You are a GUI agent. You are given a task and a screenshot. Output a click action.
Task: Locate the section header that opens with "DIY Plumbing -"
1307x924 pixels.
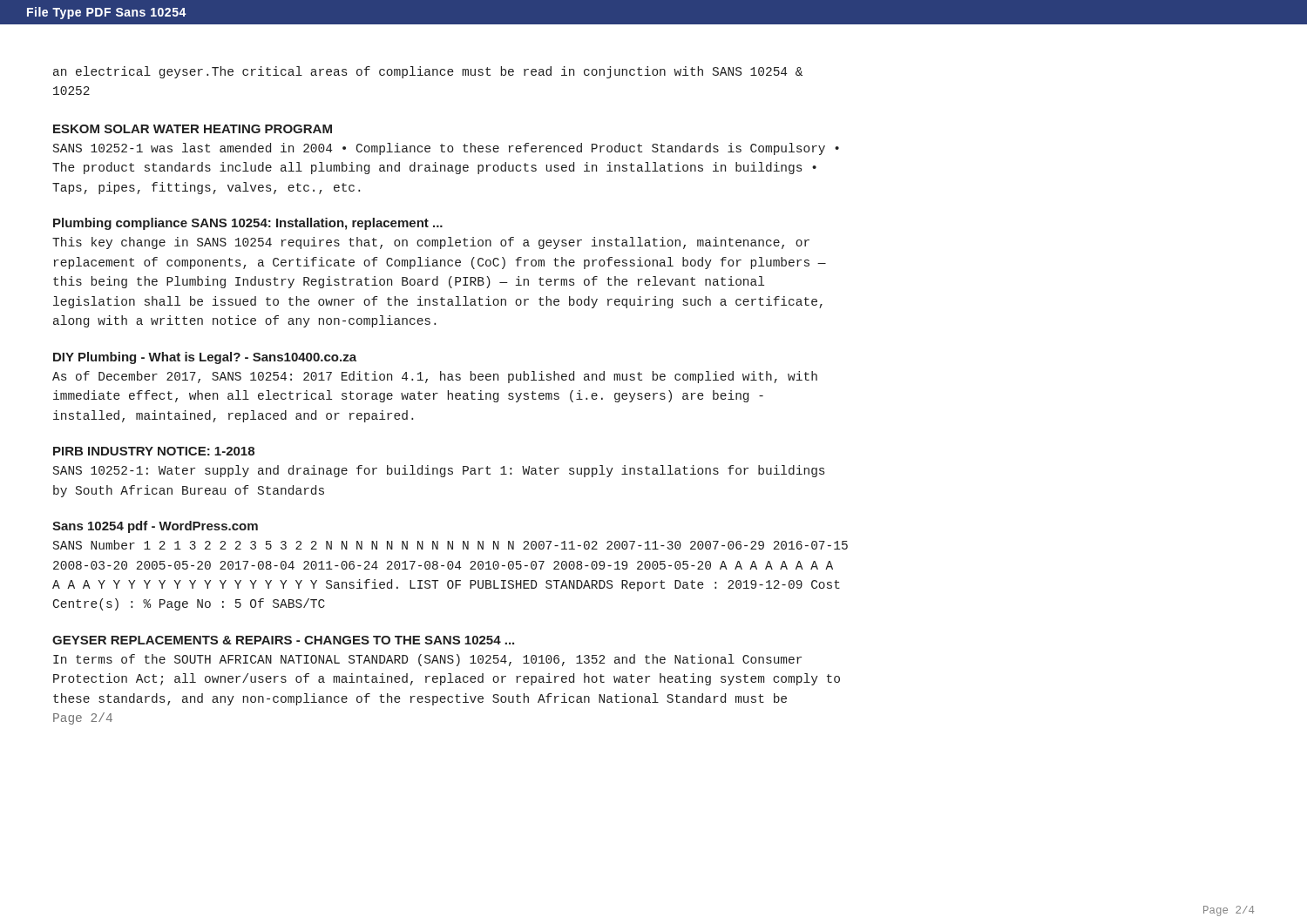(204, 356)
